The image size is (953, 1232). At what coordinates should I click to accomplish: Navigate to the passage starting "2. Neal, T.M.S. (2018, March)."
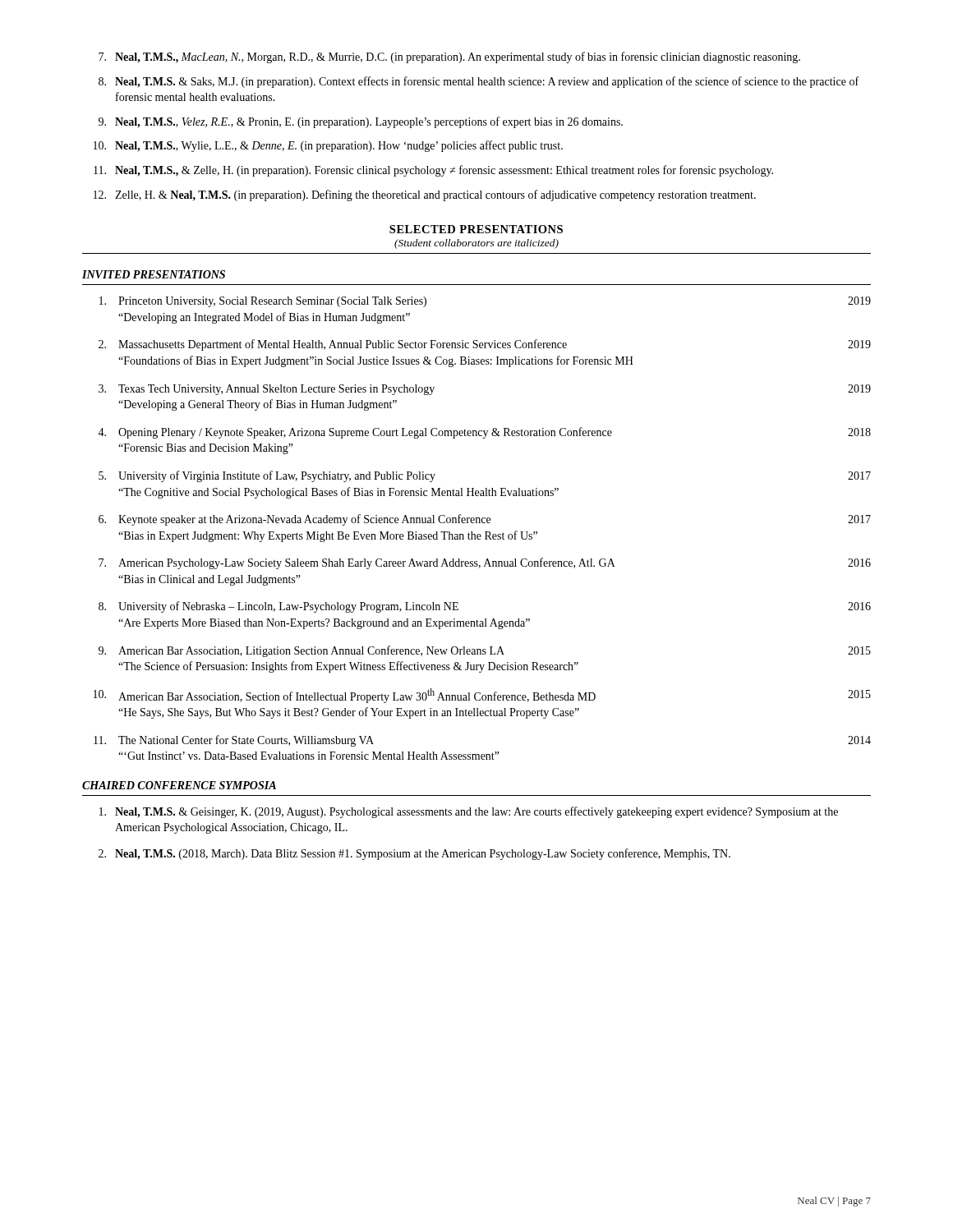click(x=476, y=854)
